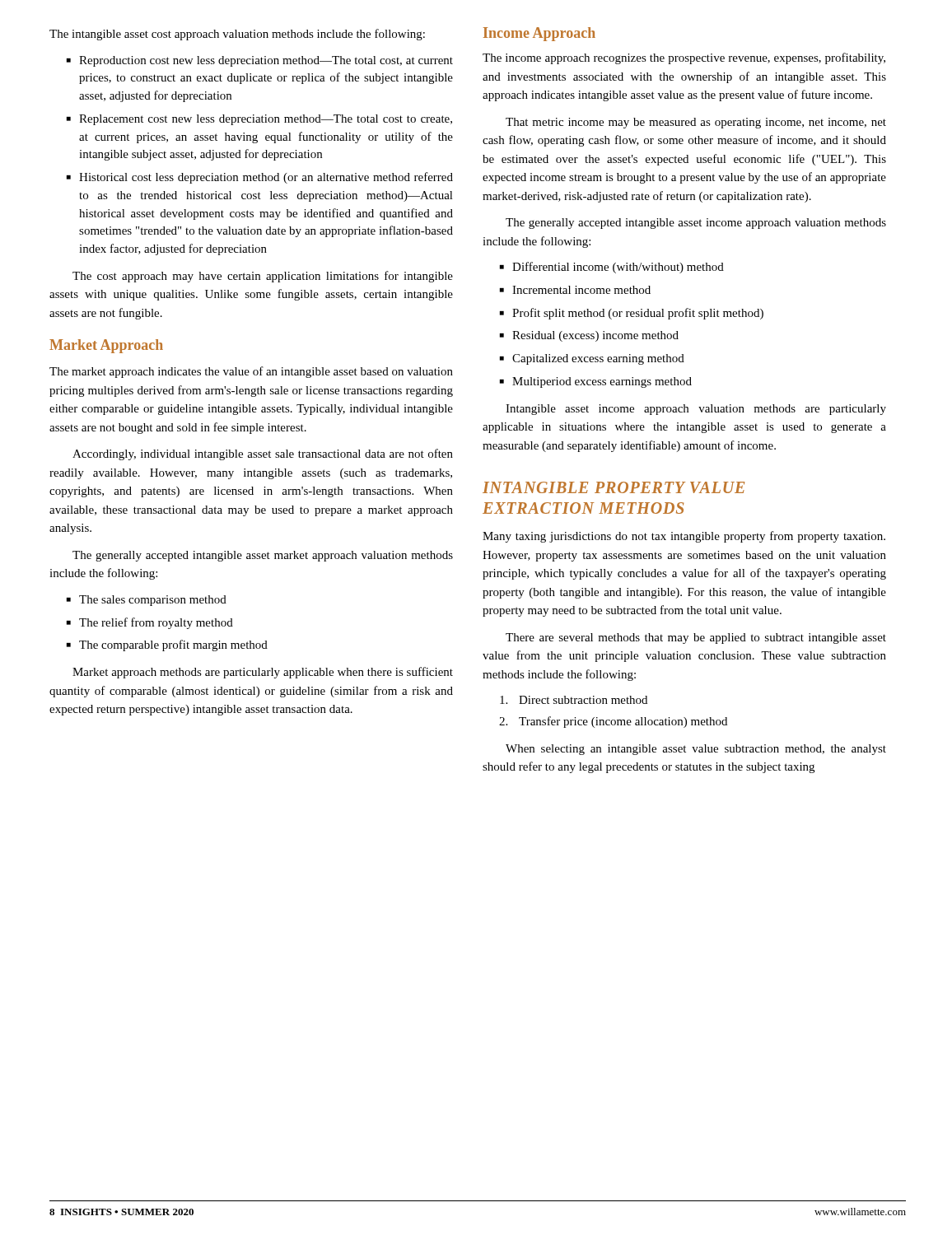952x1235 pixels.
Task: Select the text block starting "Multiperiod excess earnings"
Action: 602,381
